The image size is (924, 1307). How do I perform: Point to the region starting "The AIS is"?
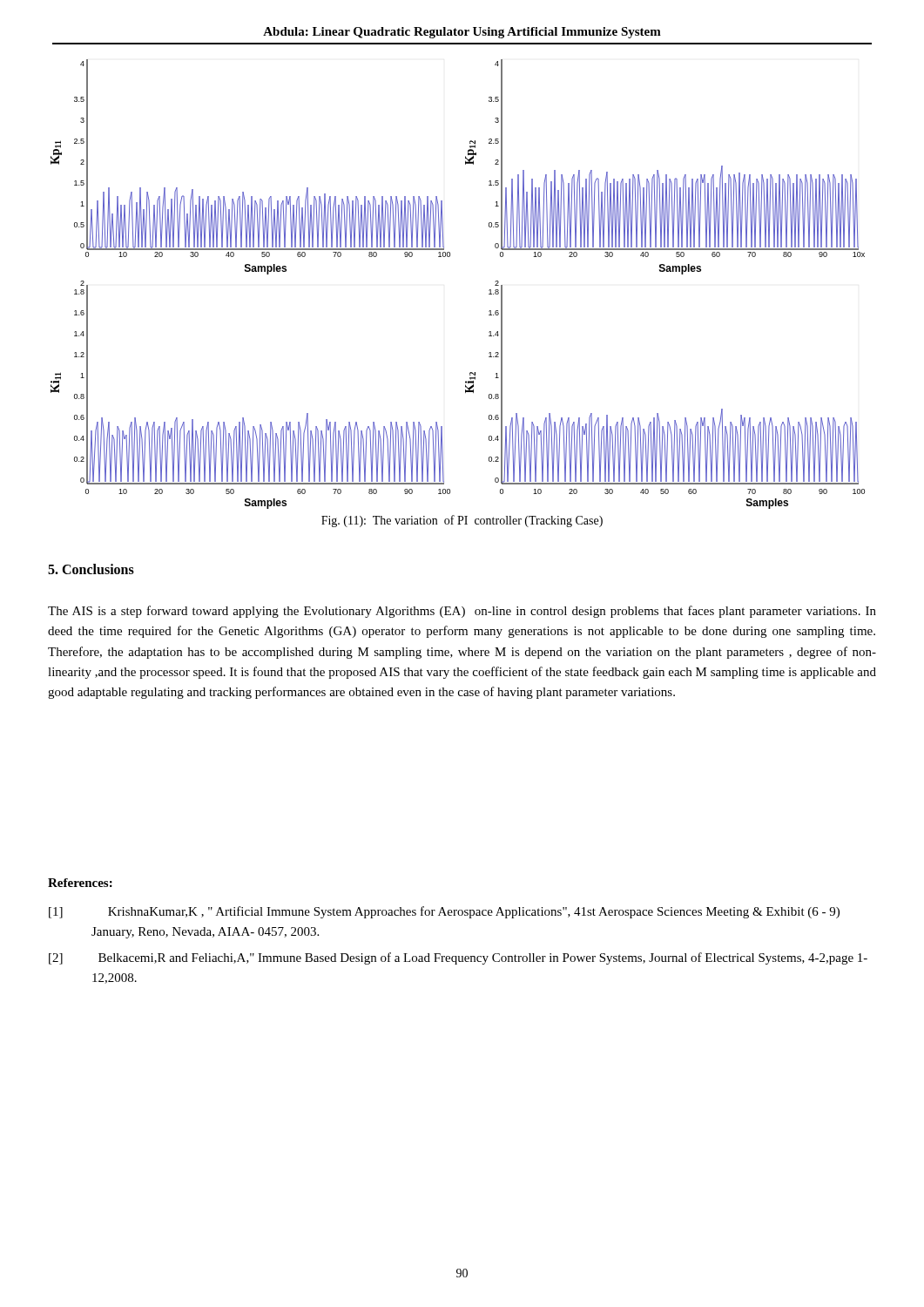tap(462, 651)
